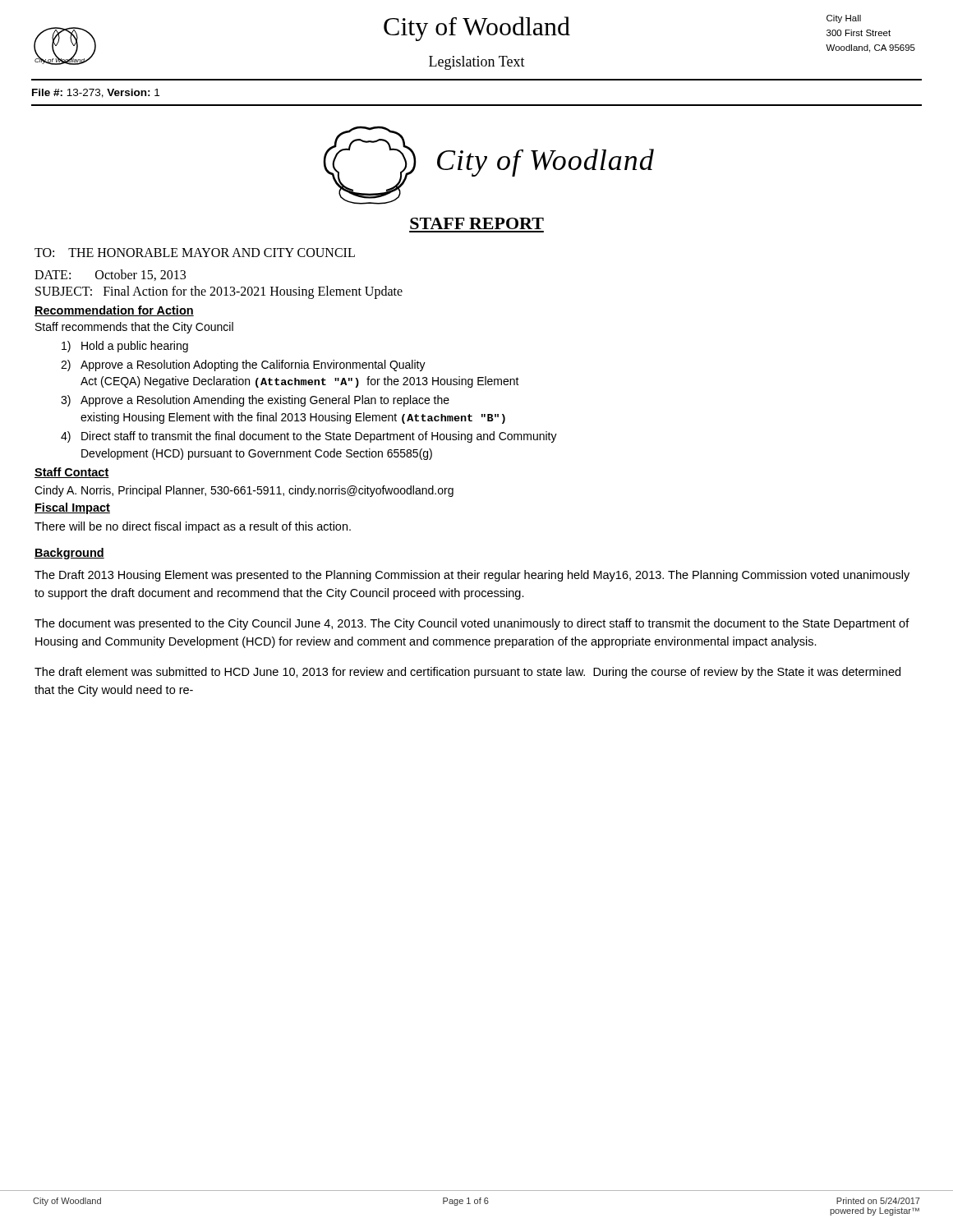Click on the text block that reads "TO: THE HONORABLE MAYOR AND CITY"
This screenshot has width=953, height=1232.
195,253
